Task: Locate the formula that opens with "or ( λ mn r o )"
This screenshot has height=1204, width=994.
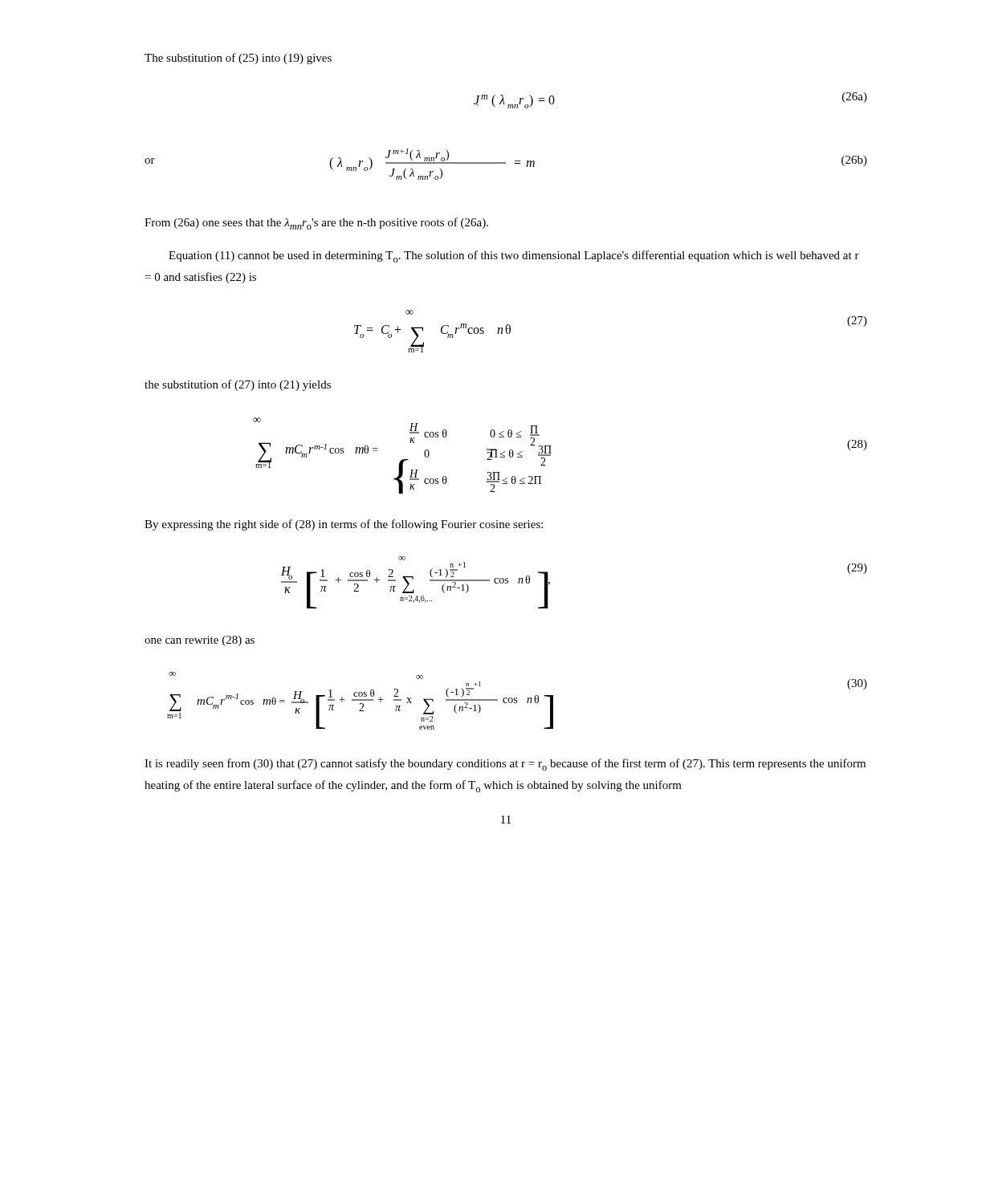Action: point(506,165)
